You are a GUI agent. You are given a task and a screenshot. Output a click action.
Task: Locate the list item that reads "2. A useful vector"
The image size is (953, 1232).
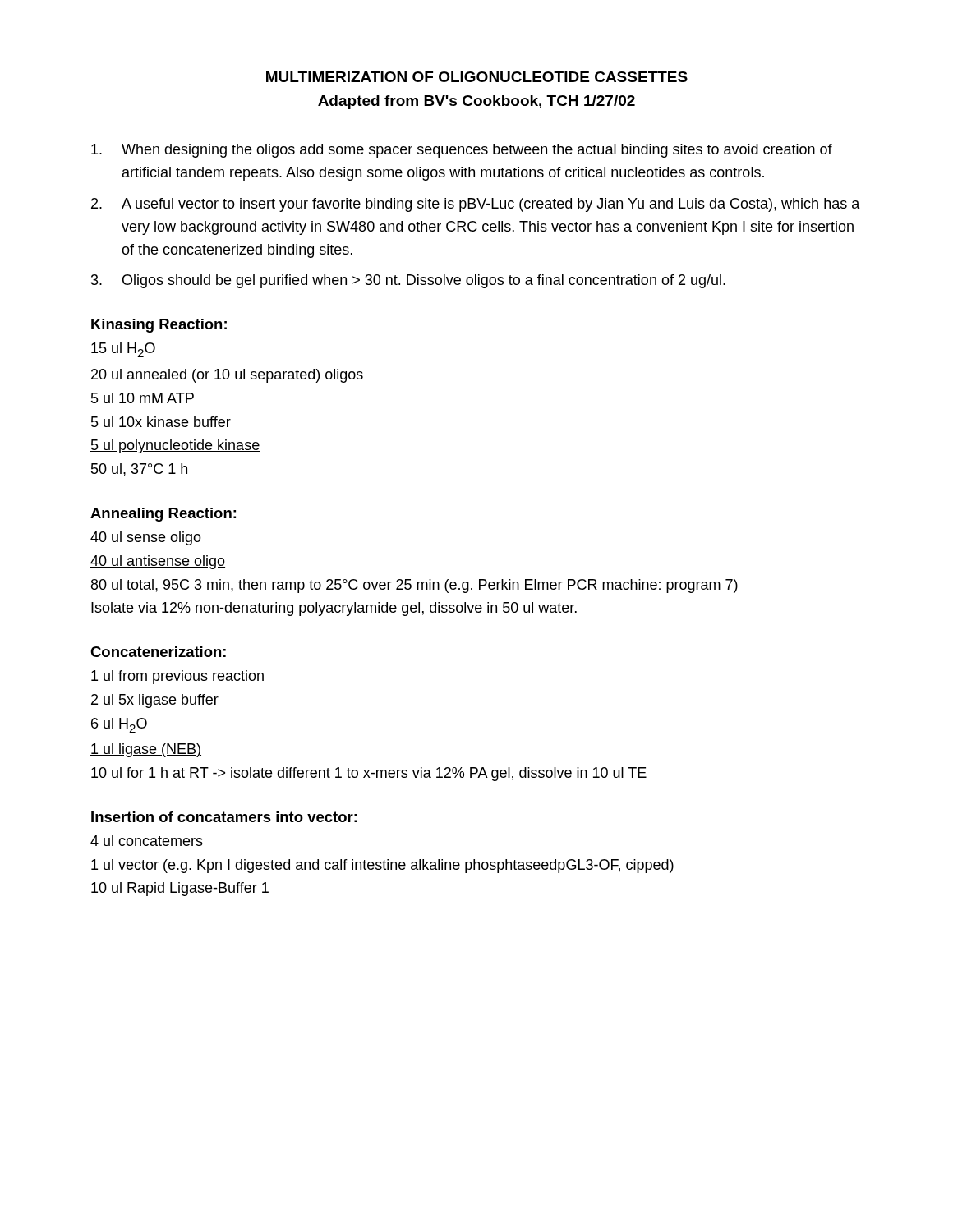click(x=476, y=227)
